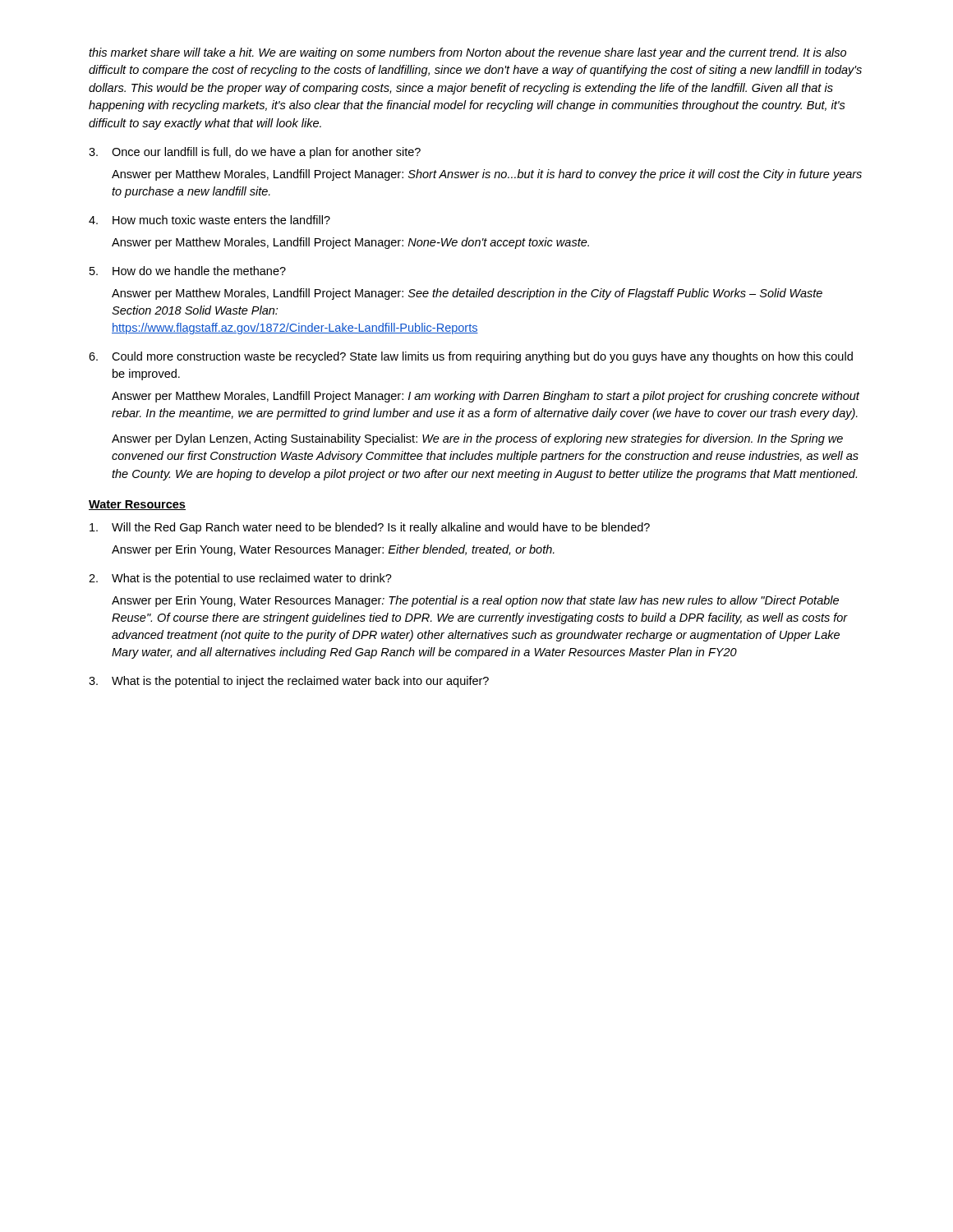Screen dimensions: 1232x953
Task: Select the list item containing "3. What is the potential to"
Action: click(476, 681)
